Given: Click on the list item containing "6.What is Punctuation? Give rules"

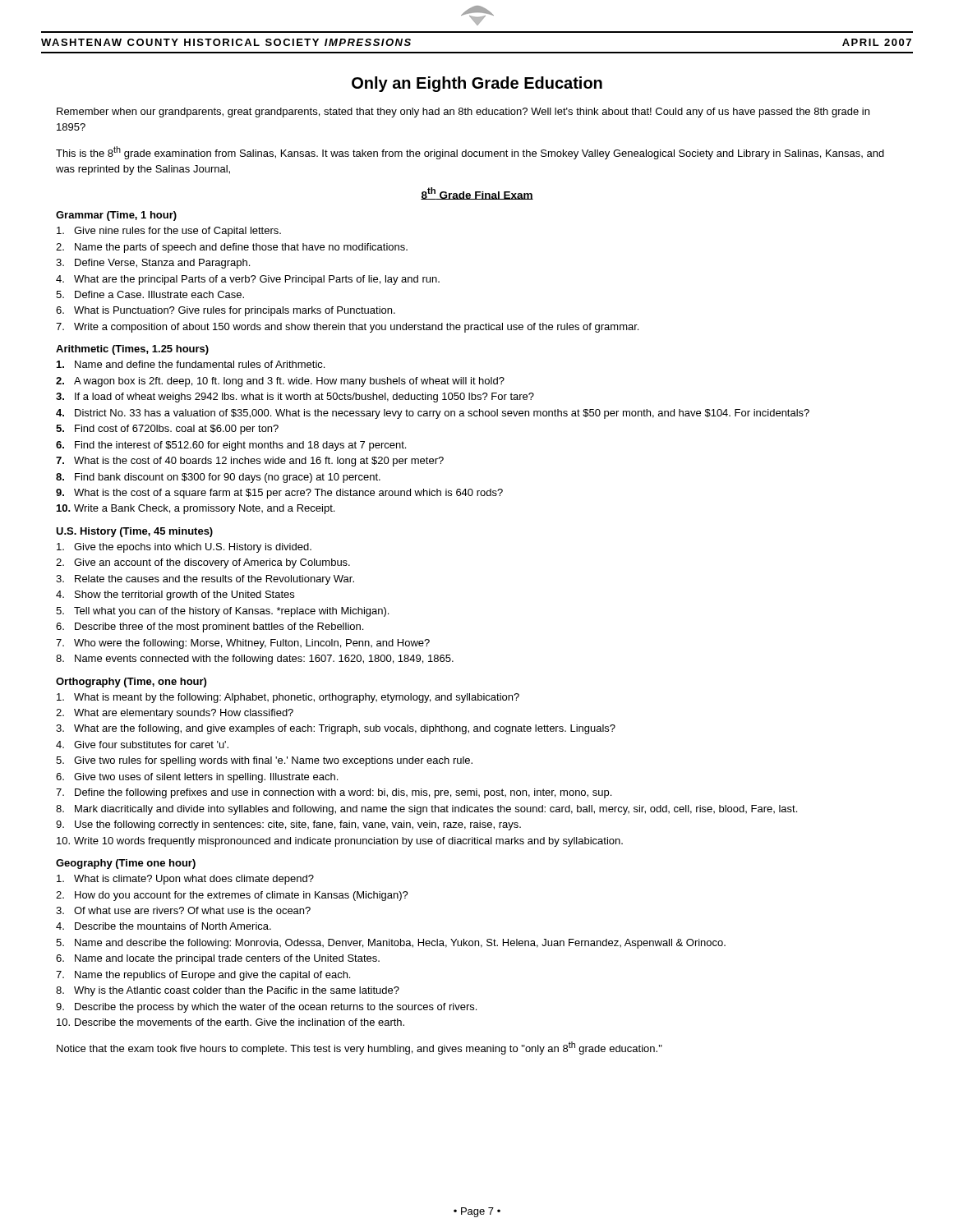Looking at the screenshot, I should coord(226,311).
